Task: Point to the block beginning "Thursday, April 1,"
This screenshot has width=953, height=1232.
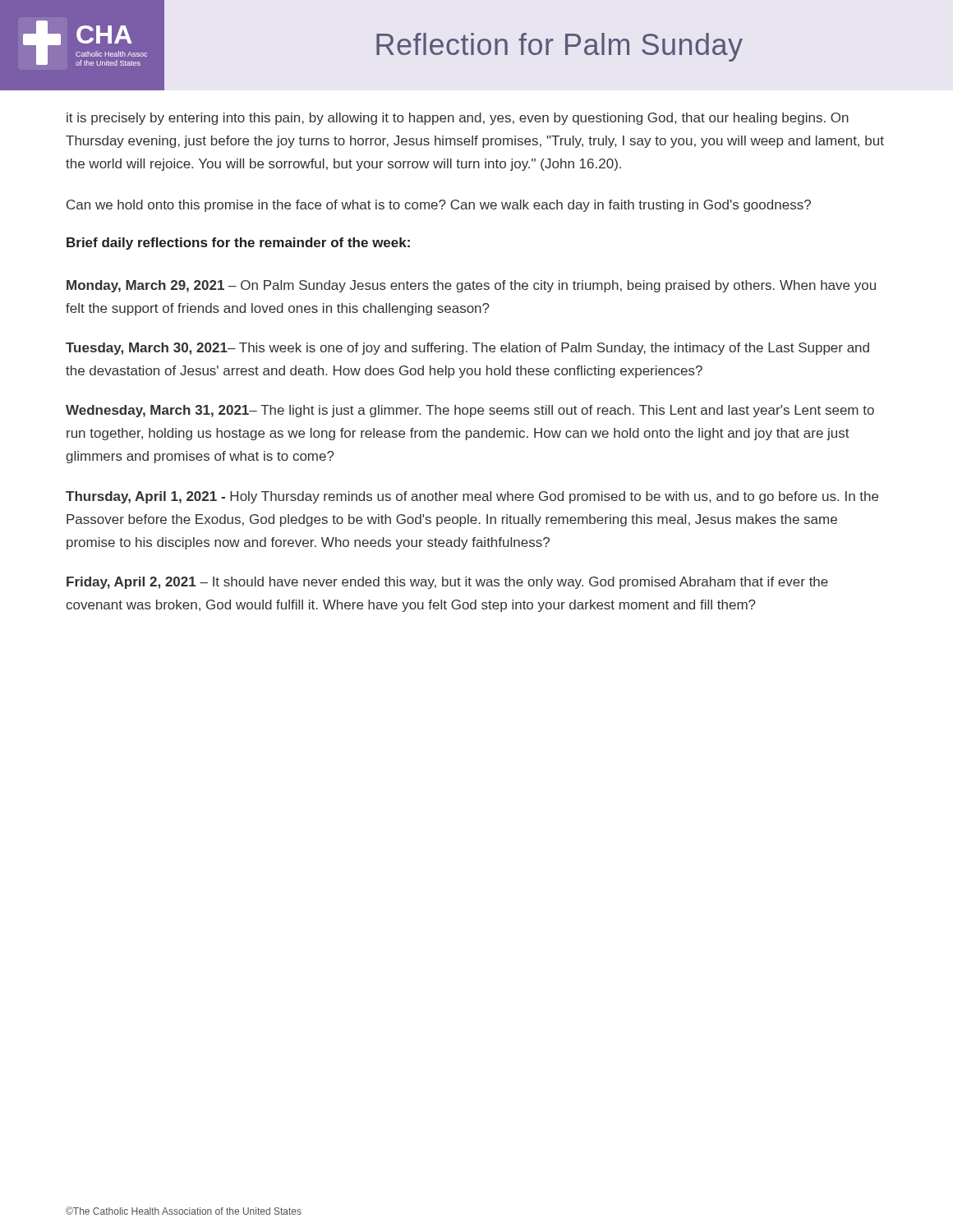Action: click(x=472, y=519)
